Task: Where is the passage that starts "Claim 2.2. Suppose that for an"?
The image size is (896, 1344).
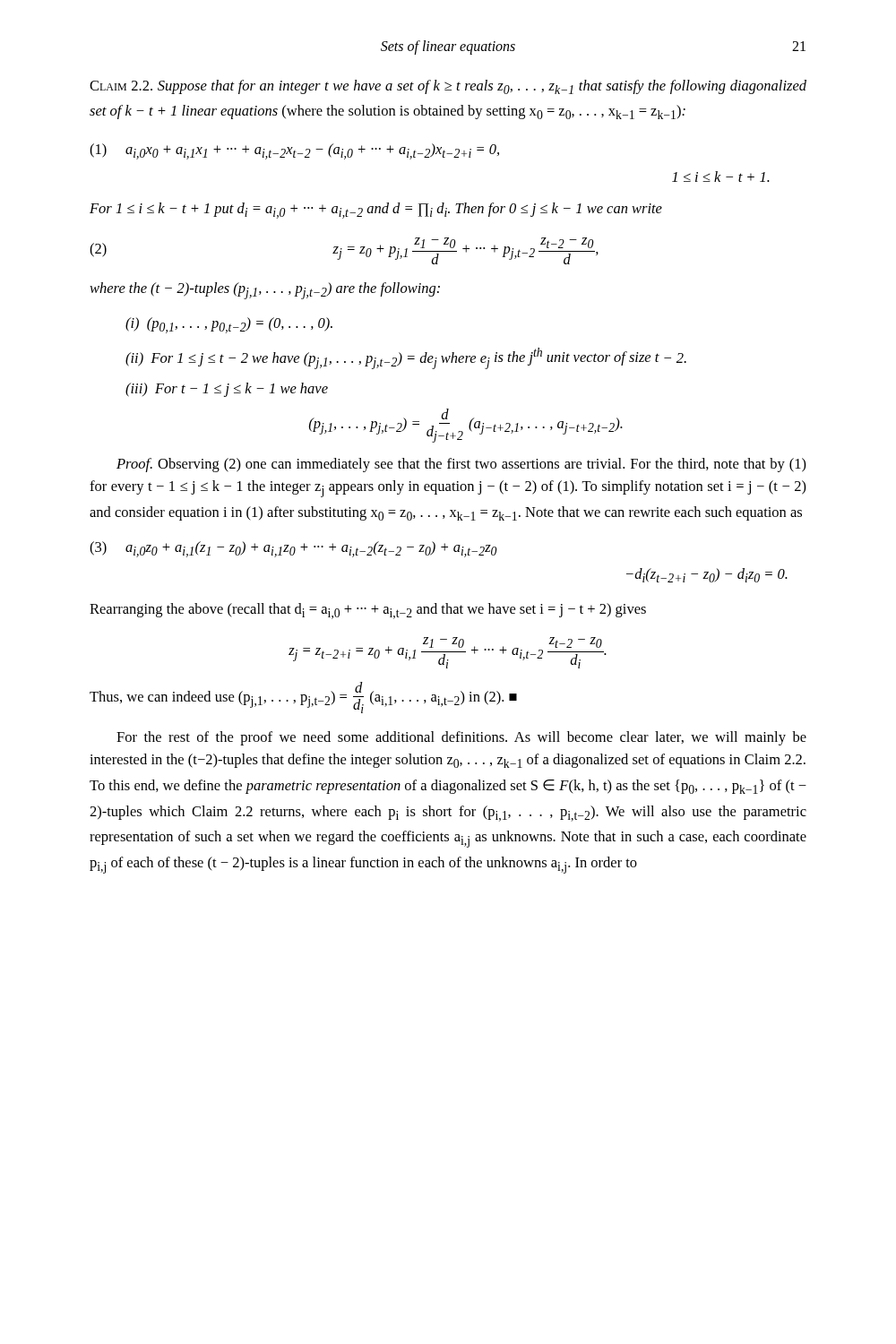Action: [448, 100]
